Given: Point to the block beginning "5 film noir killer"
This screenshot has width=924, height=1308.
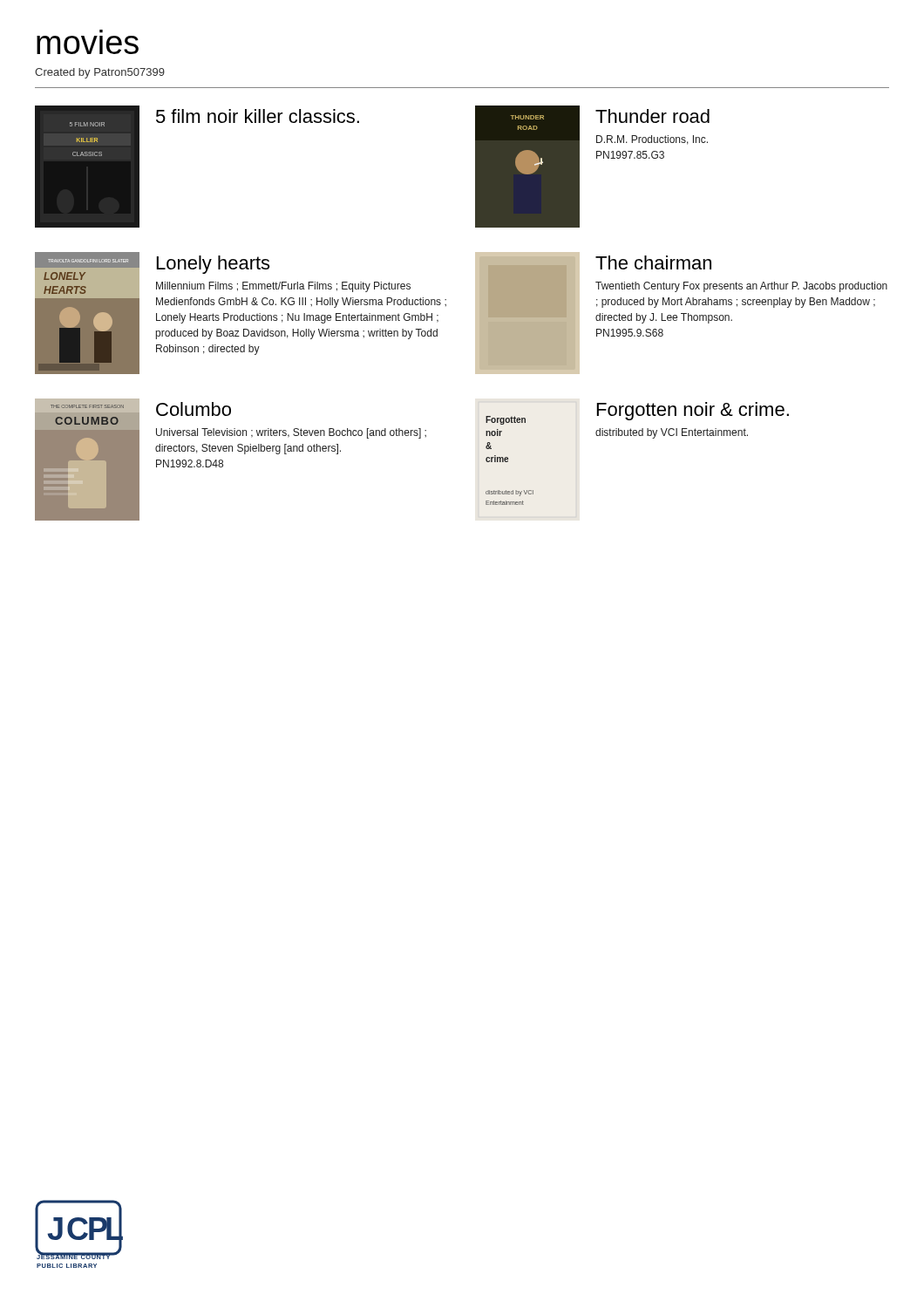Looking at the screenshot, I should coord(302,117).
